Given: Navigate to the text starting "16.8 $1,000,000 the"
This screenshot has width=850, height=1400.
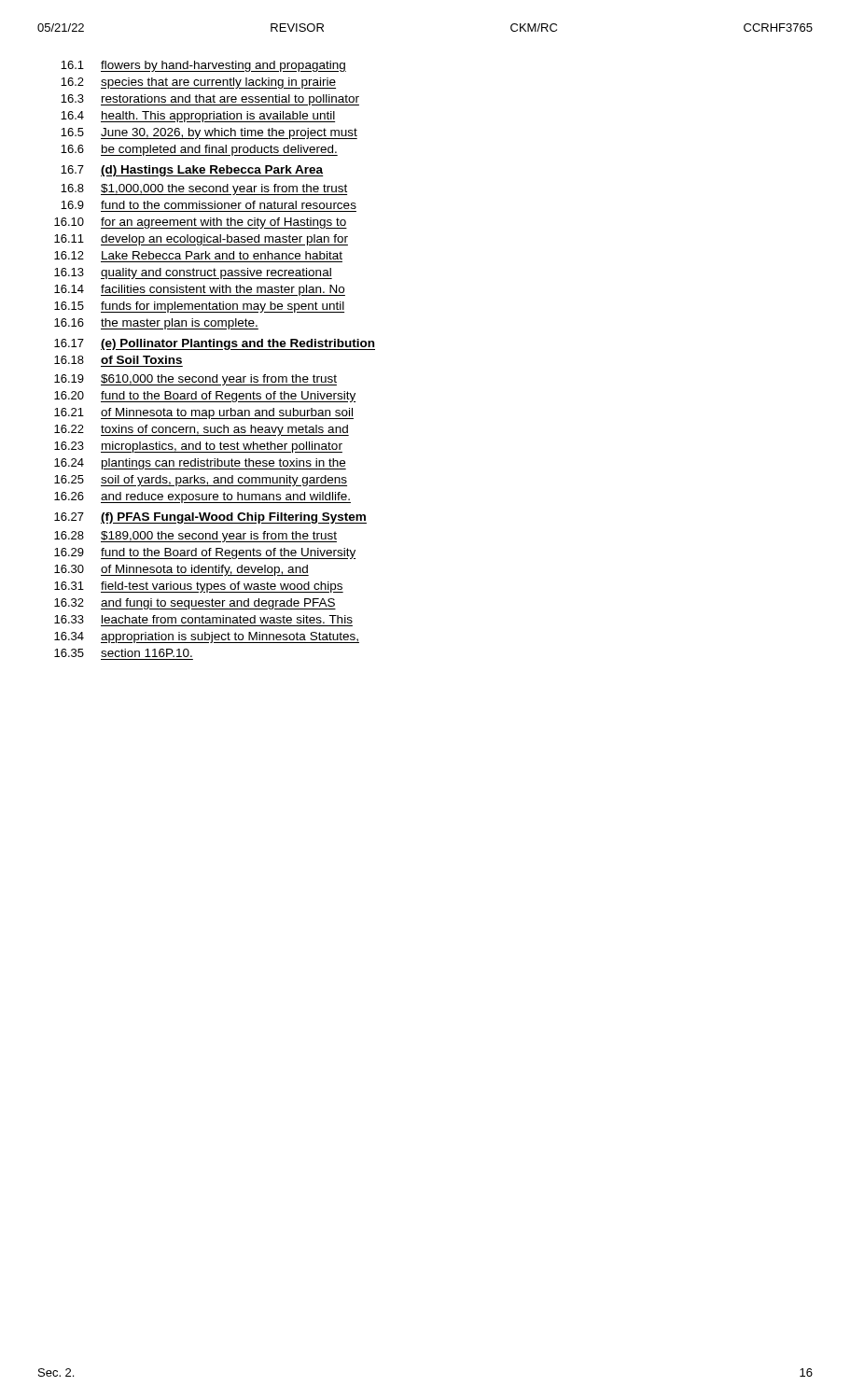Looking at the screenshot, I should 204,189.
